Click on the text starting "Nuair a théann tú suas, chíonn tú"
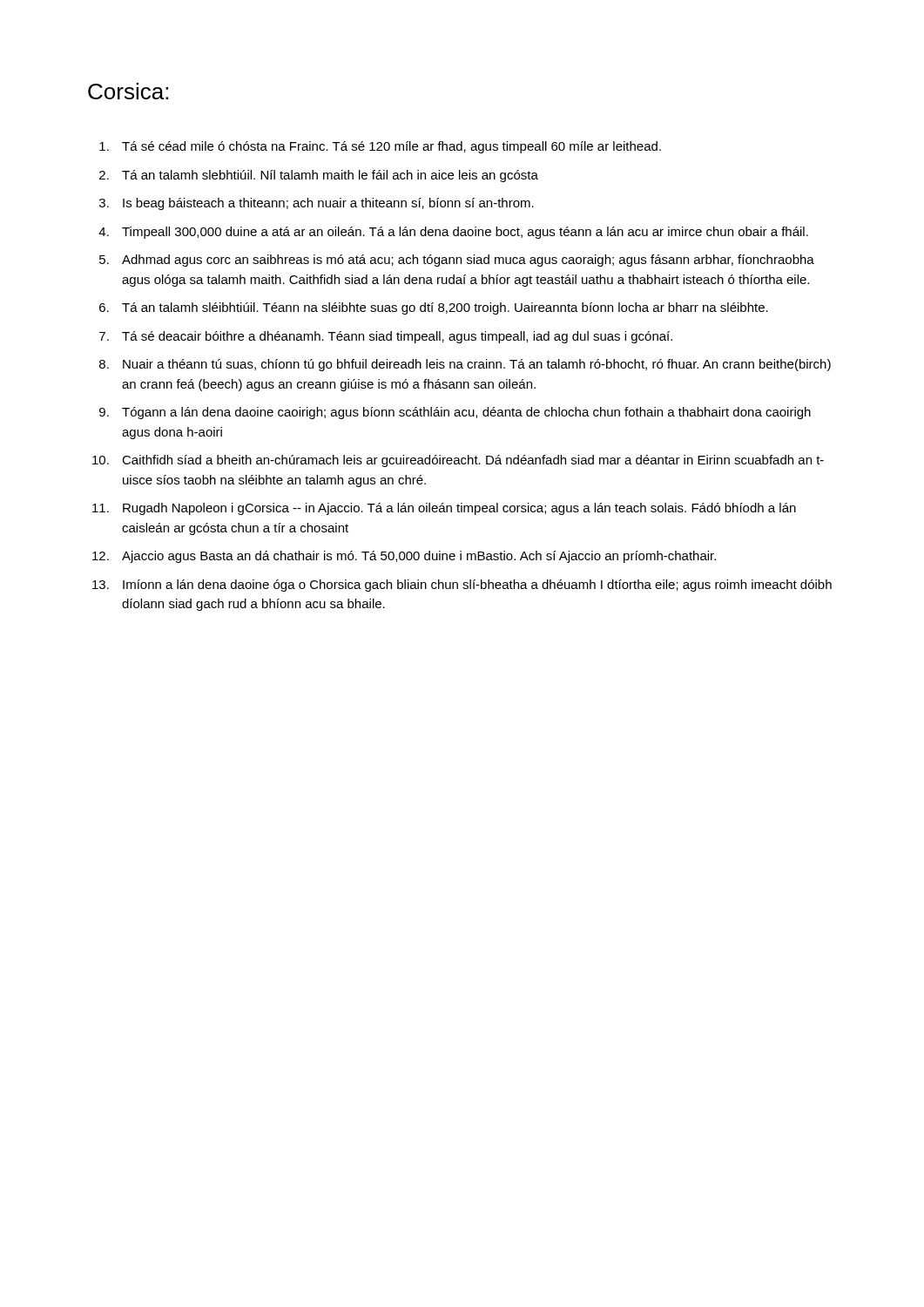Viewport: 924px width, 1307px height. [475, 374]
